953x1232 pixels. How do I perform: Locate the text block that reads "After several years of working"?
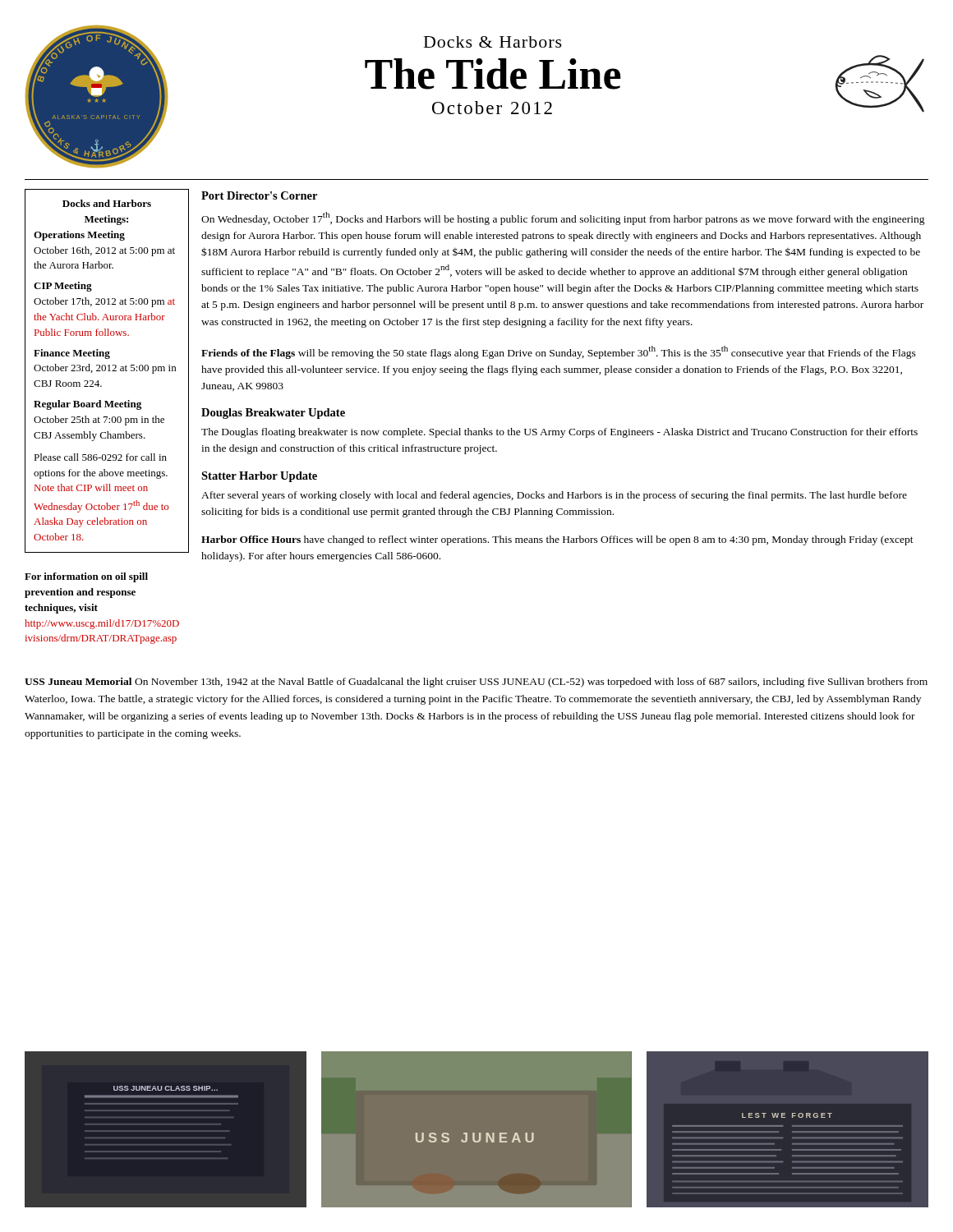pyautogui.click(x=554, y=503)
